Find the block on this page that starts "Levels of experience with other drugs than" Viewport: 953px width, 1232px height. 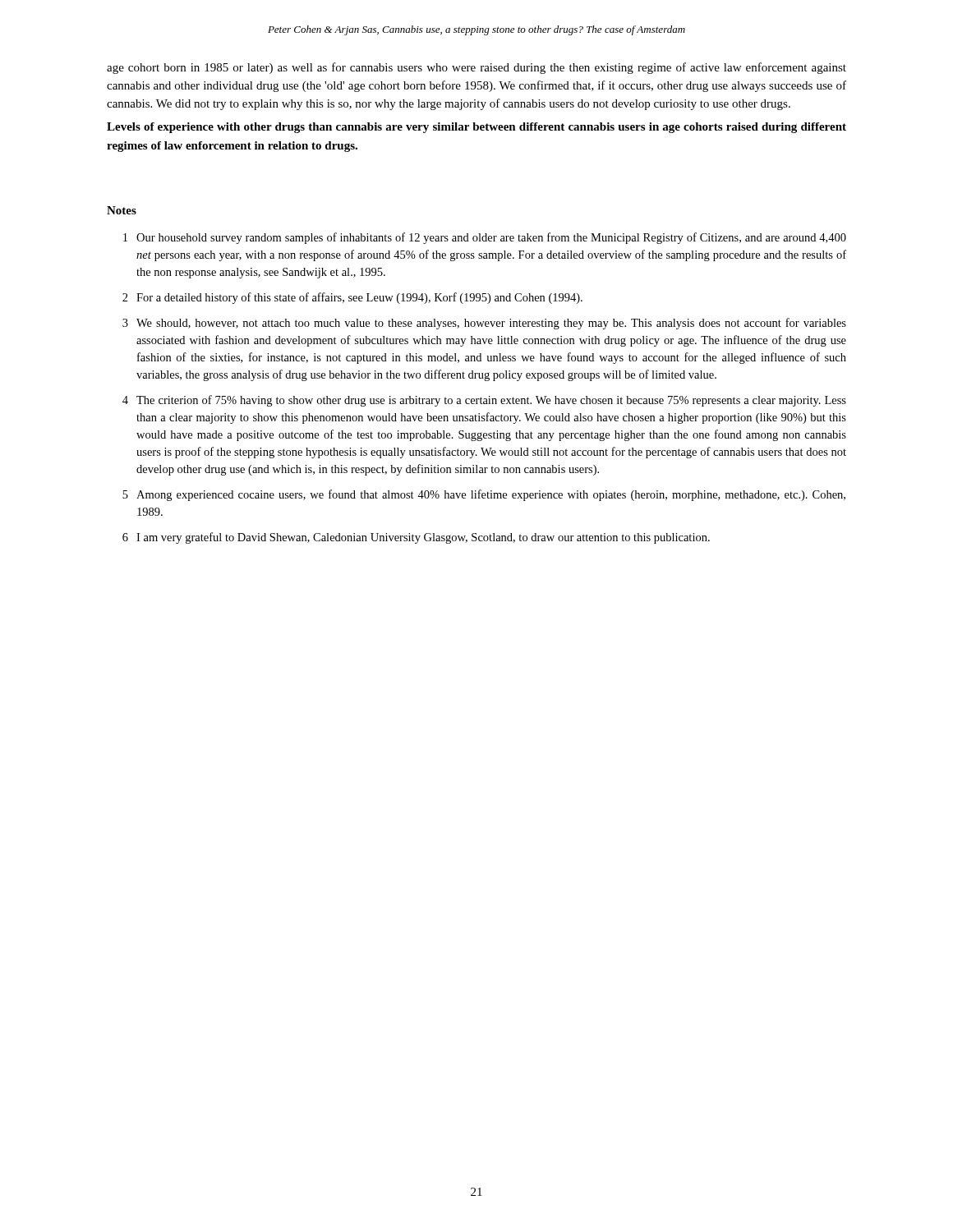(476, 136)
